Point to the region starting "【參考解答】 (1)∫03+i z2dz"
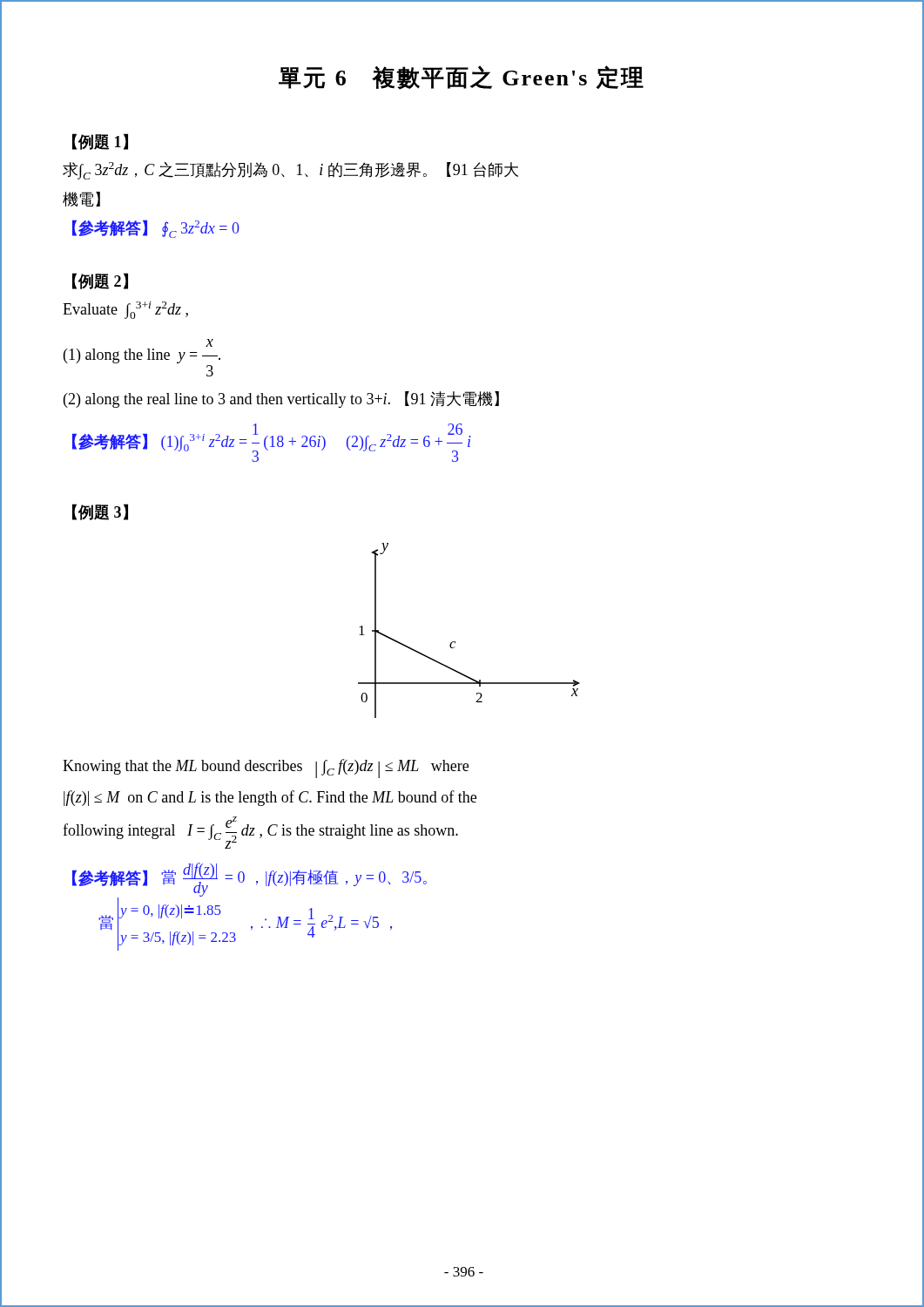Image resolution: width=924 pixels, height=1307 pixels. 267,443
